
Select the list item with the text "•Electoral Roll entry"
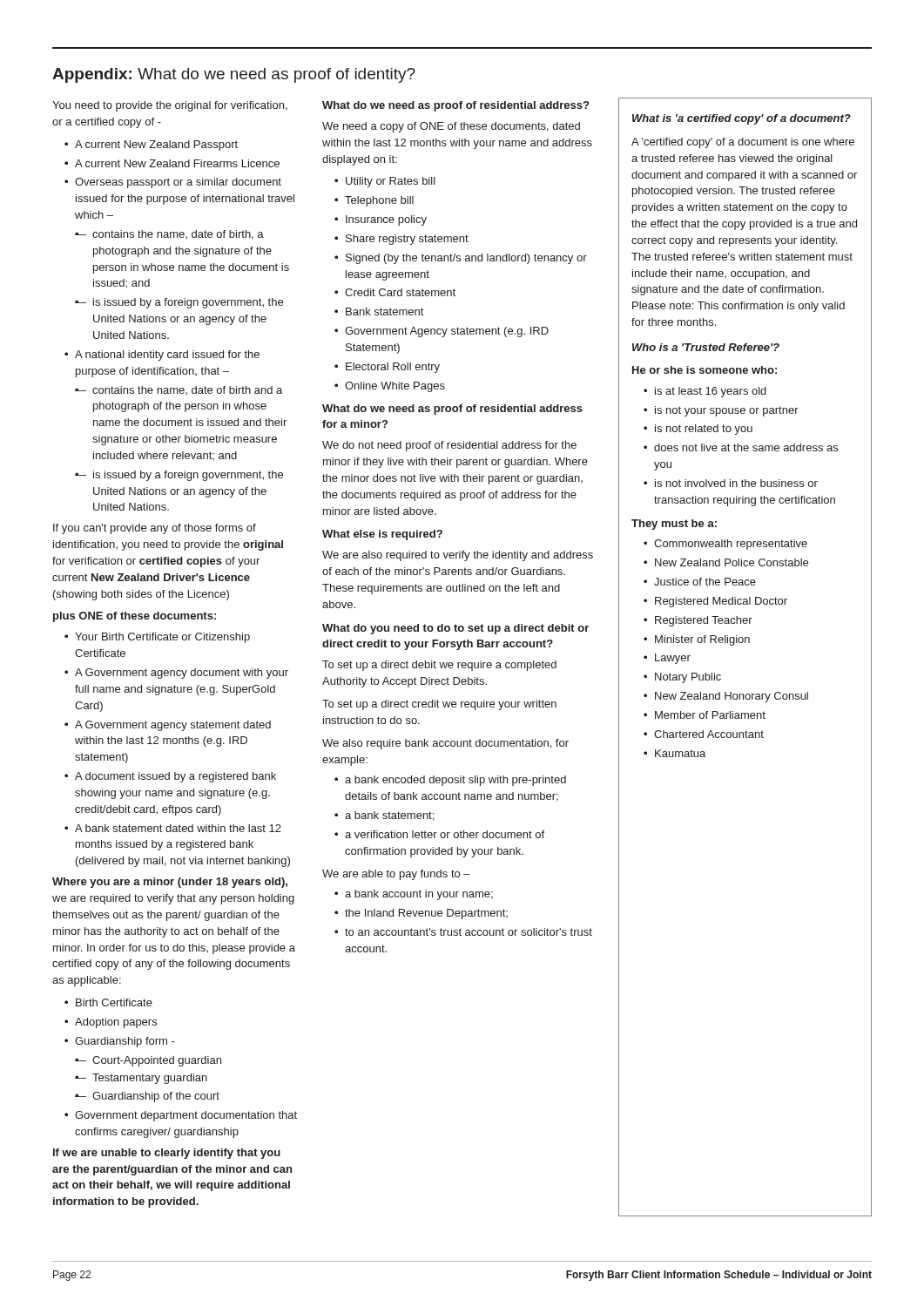(x=387, y=367)
